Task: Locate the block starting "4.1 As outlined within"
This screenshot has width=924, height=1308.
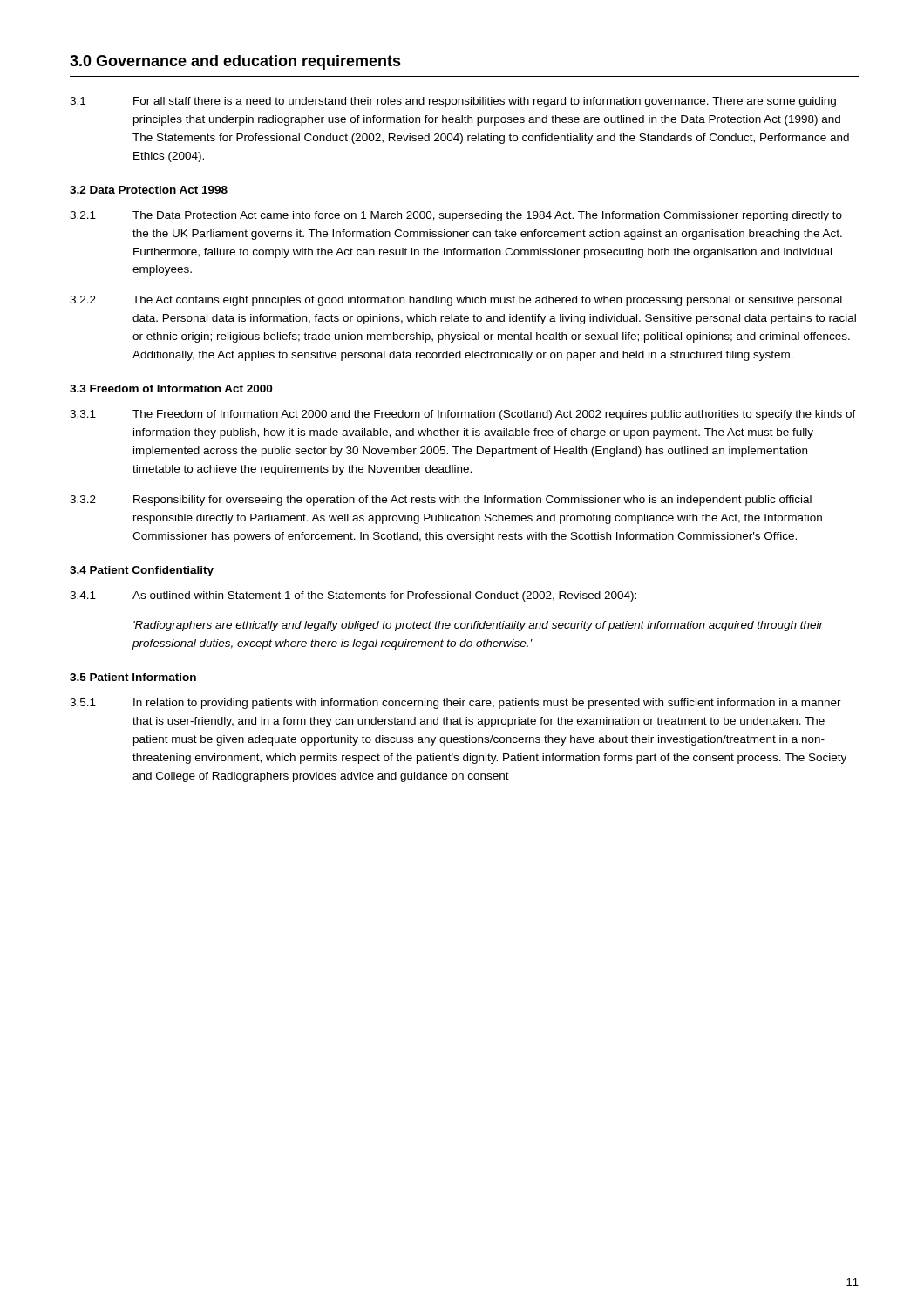Action: pos(354,596)
